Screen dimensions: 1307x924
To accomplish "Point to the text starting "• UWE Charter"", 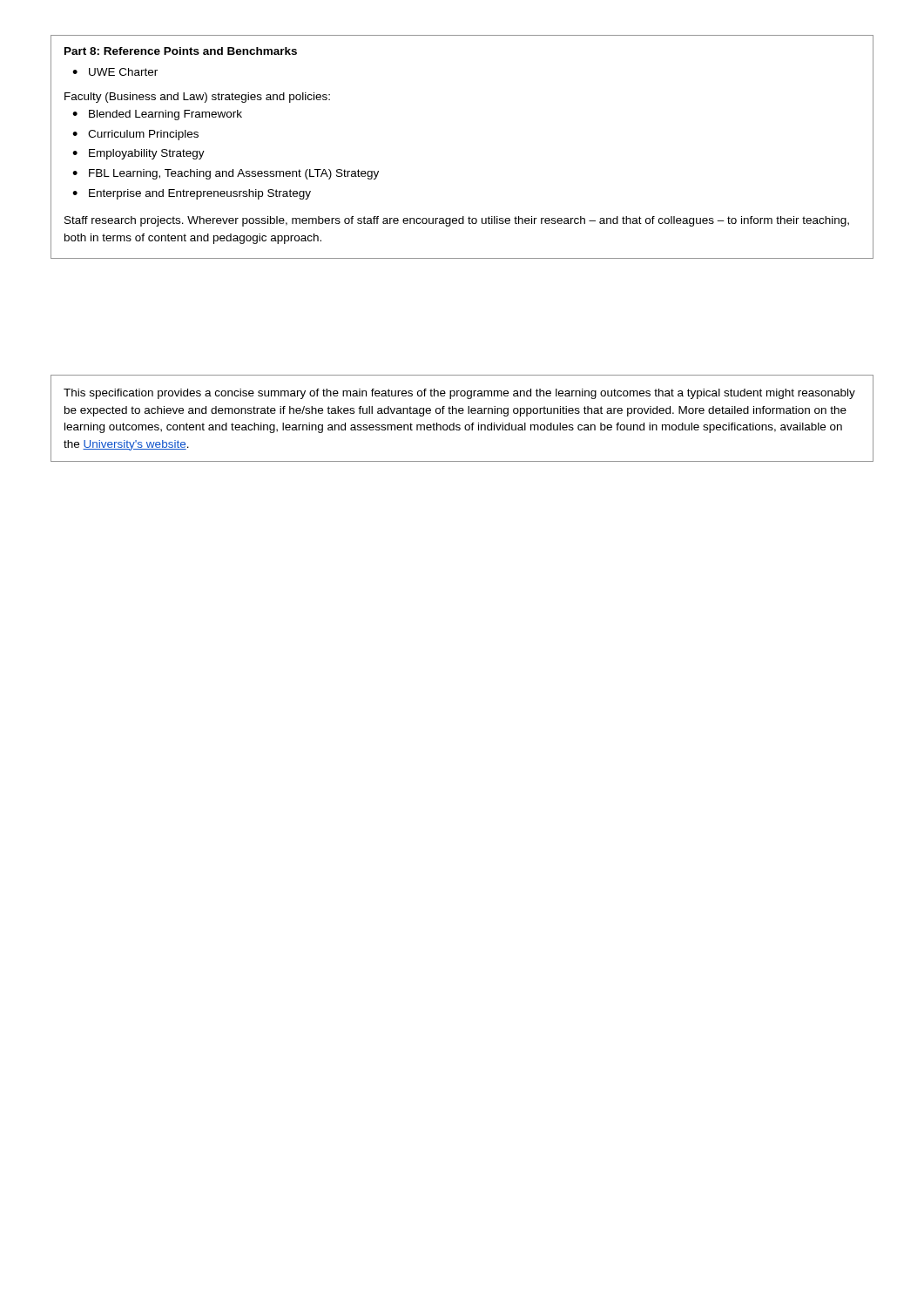I will coord(115,73).
